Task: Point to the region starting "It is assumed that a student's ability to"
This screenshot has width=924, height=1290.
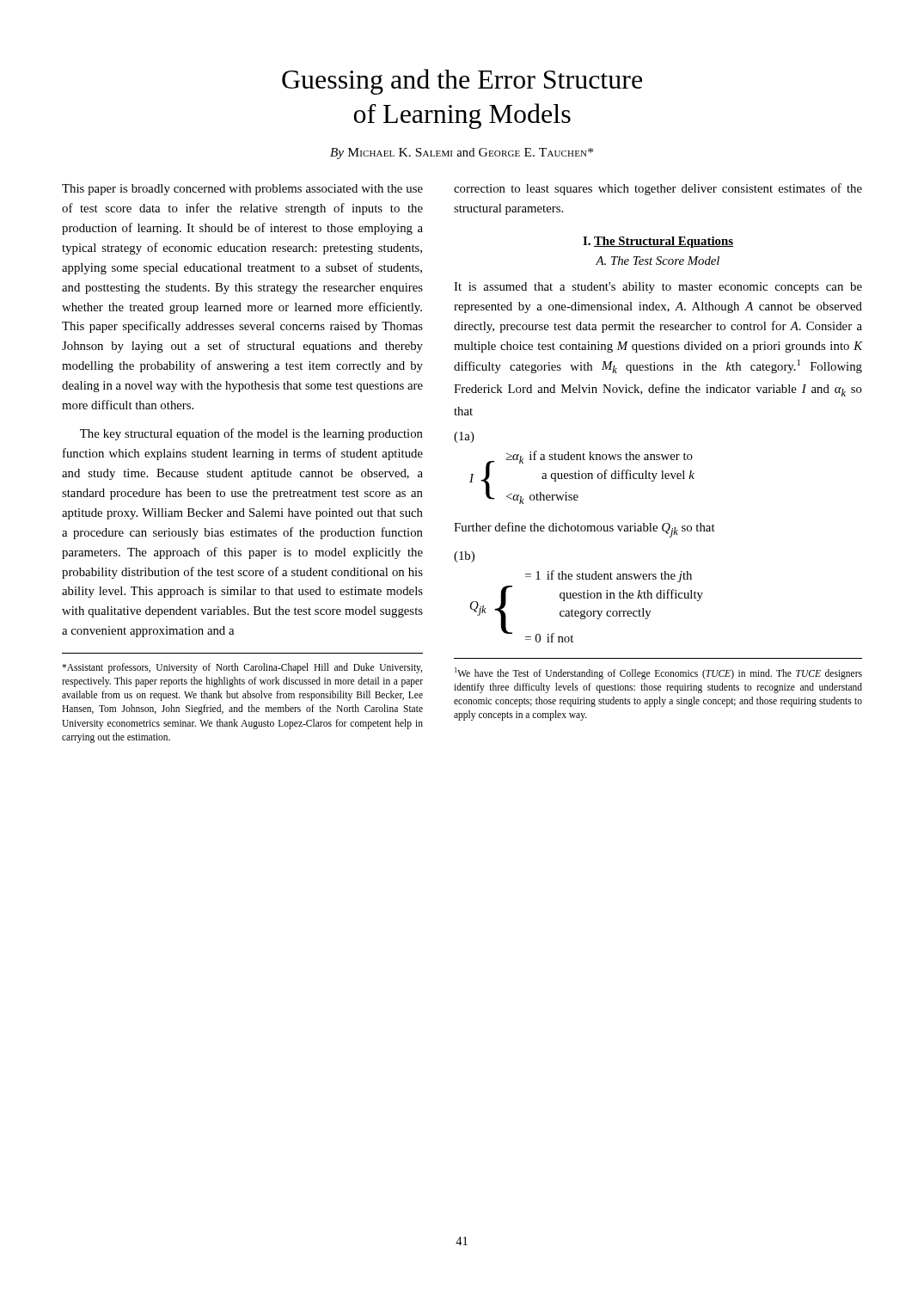Action: [658, 349]
